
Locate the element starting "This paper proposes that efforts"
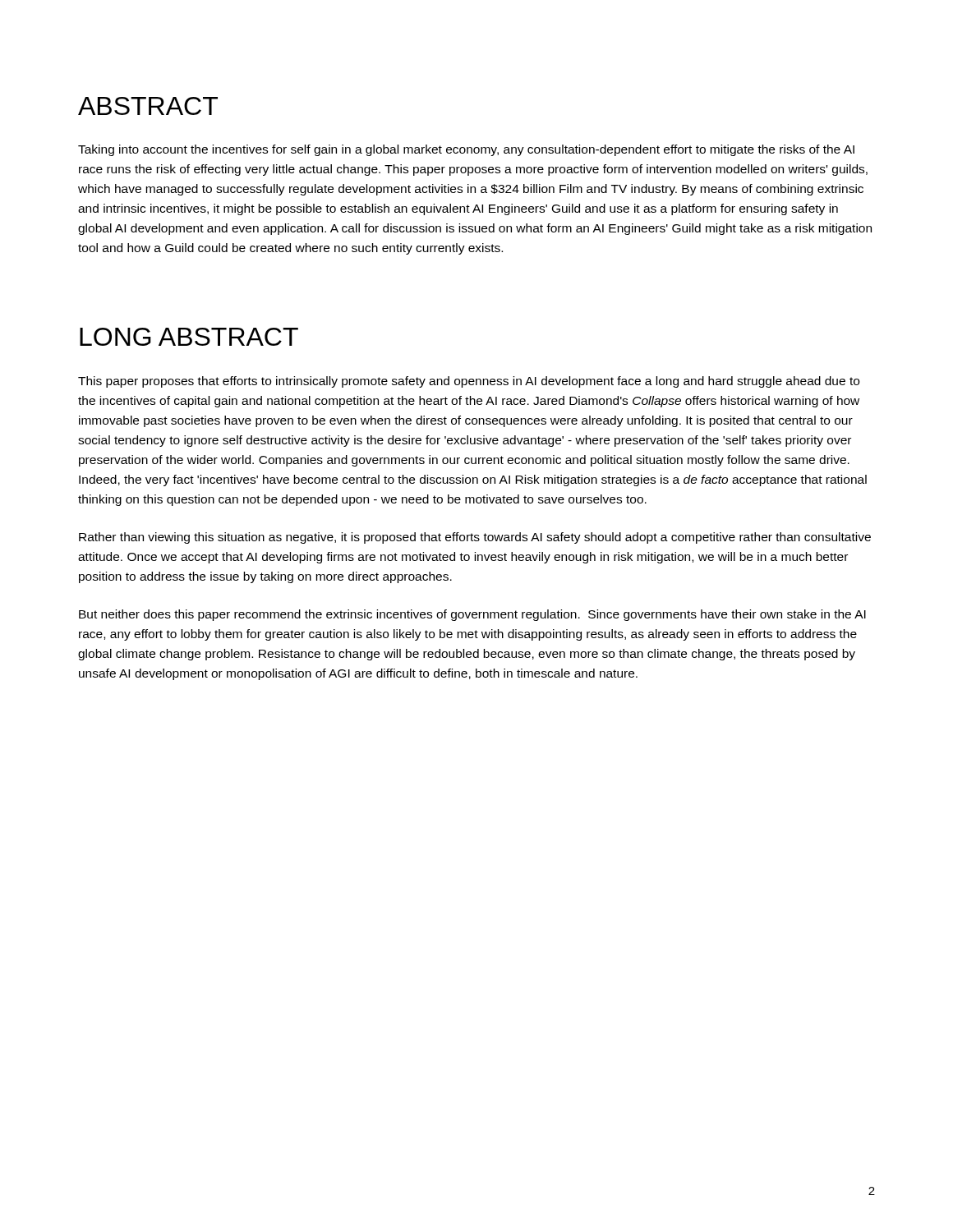[x=476, y=440]
